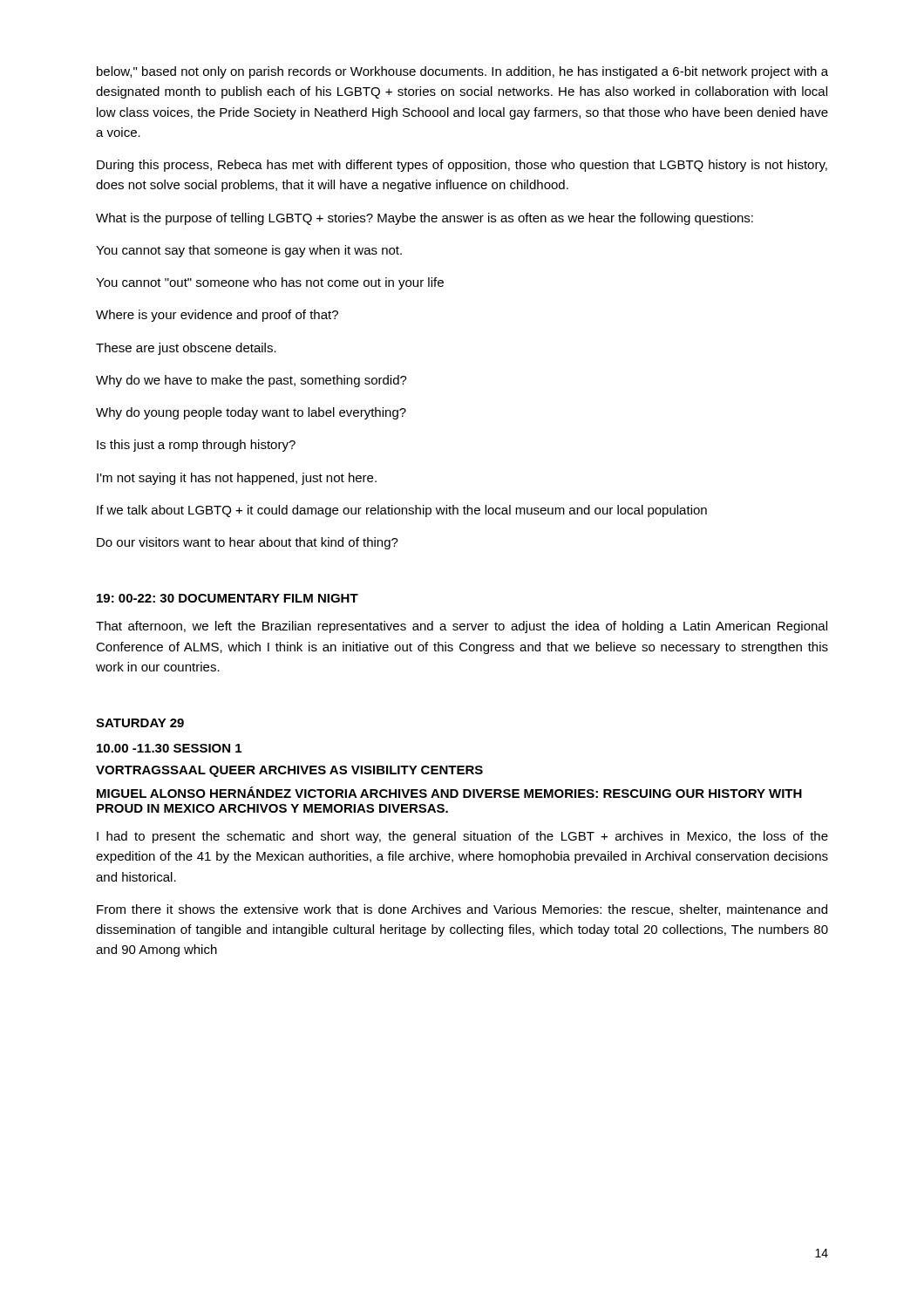The height and width of the screenshot is (1308, 924).
Task: Select the element starting "That afternoon, we left the Brazilian representatives and"
Action: coord(462,646)
